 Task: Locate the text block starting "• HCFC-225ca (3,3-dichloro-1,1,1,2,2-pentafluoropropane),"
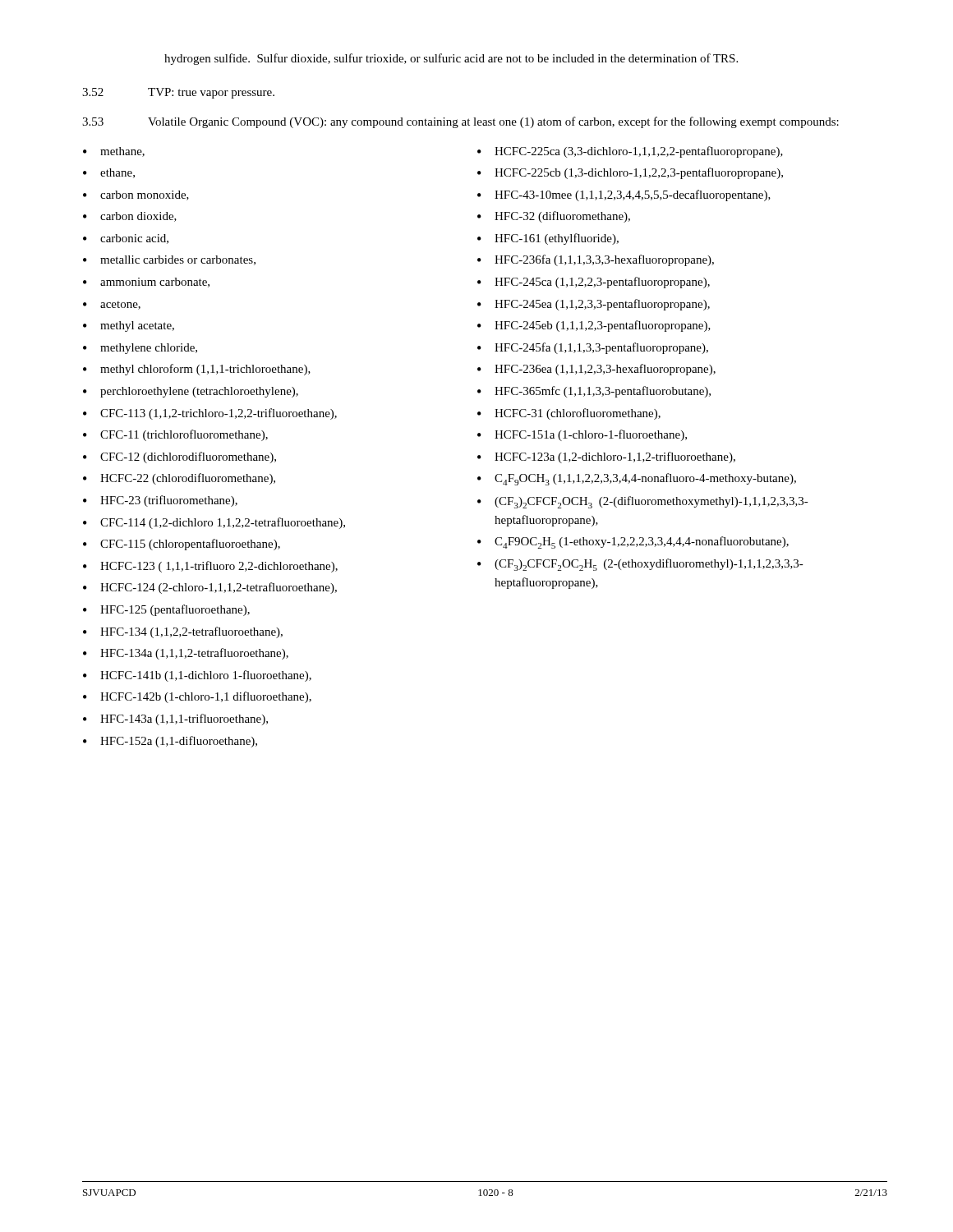pos(682,152)
